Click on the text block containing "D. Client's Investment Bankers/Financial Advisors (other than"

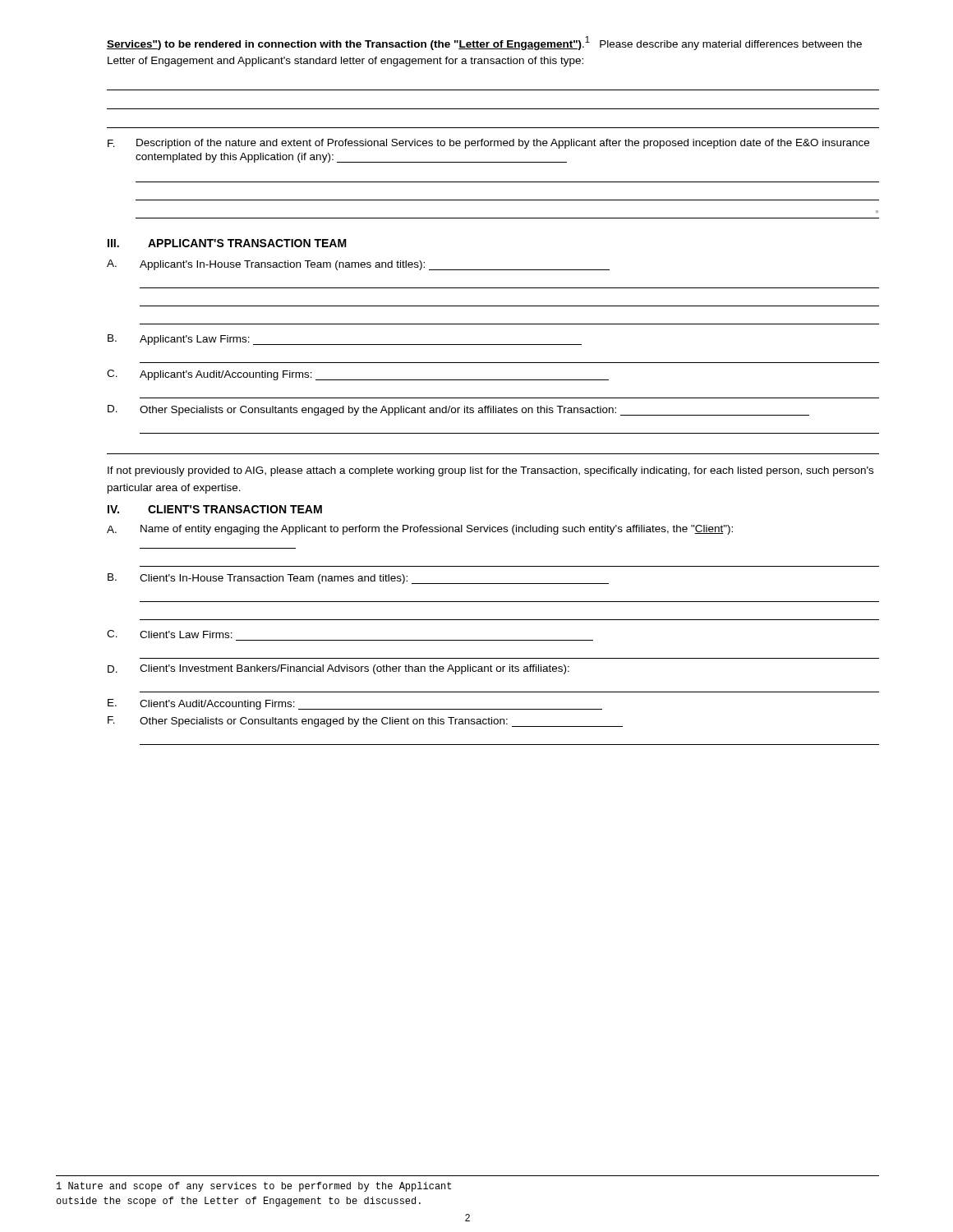pos(493,677)
